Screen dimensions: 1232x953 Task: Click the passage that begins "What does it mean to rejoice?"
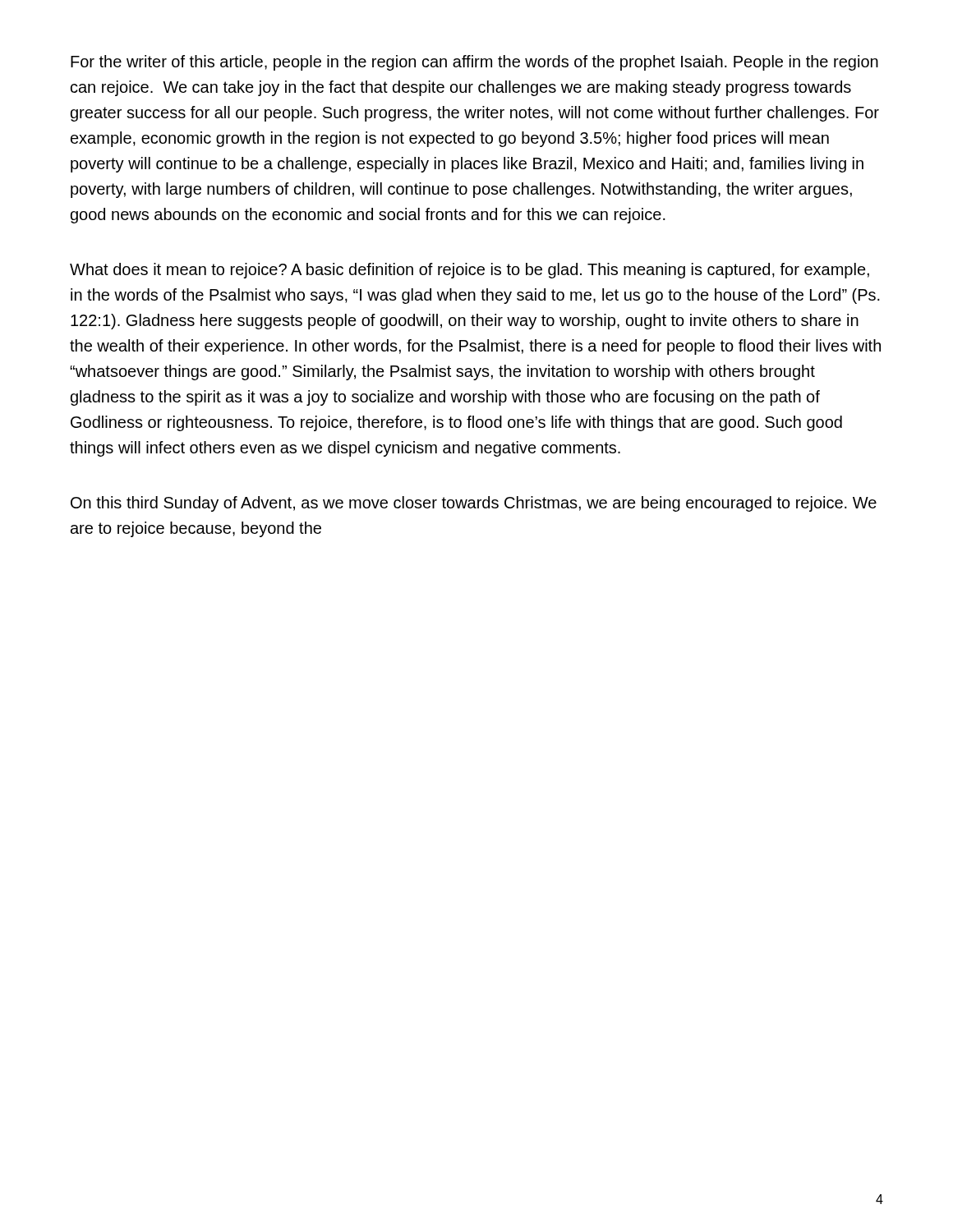click(476, 359)
